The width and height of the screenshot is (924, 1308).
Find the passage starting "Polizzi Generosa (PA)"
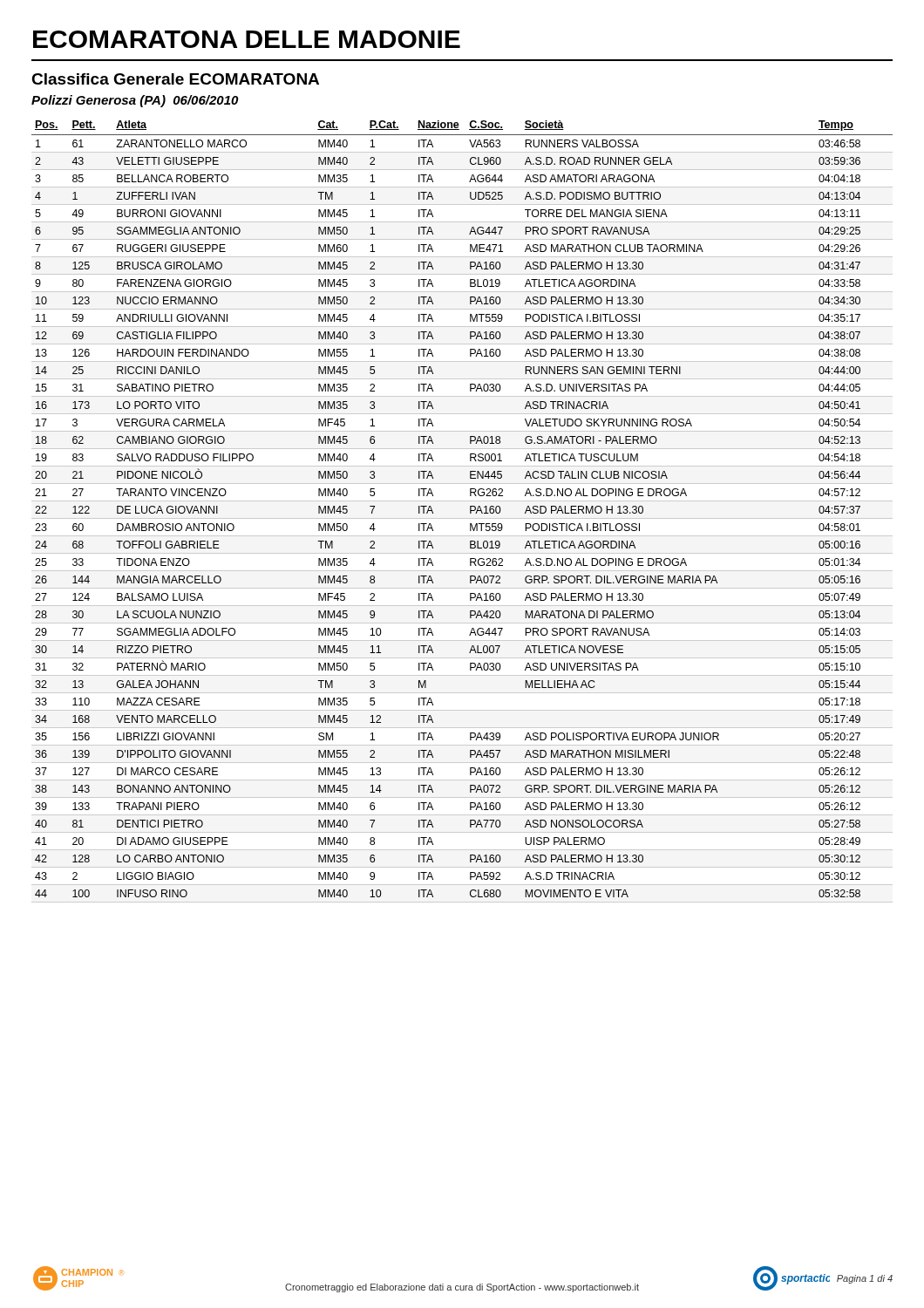pyautogui.click(x=135, y=100)
